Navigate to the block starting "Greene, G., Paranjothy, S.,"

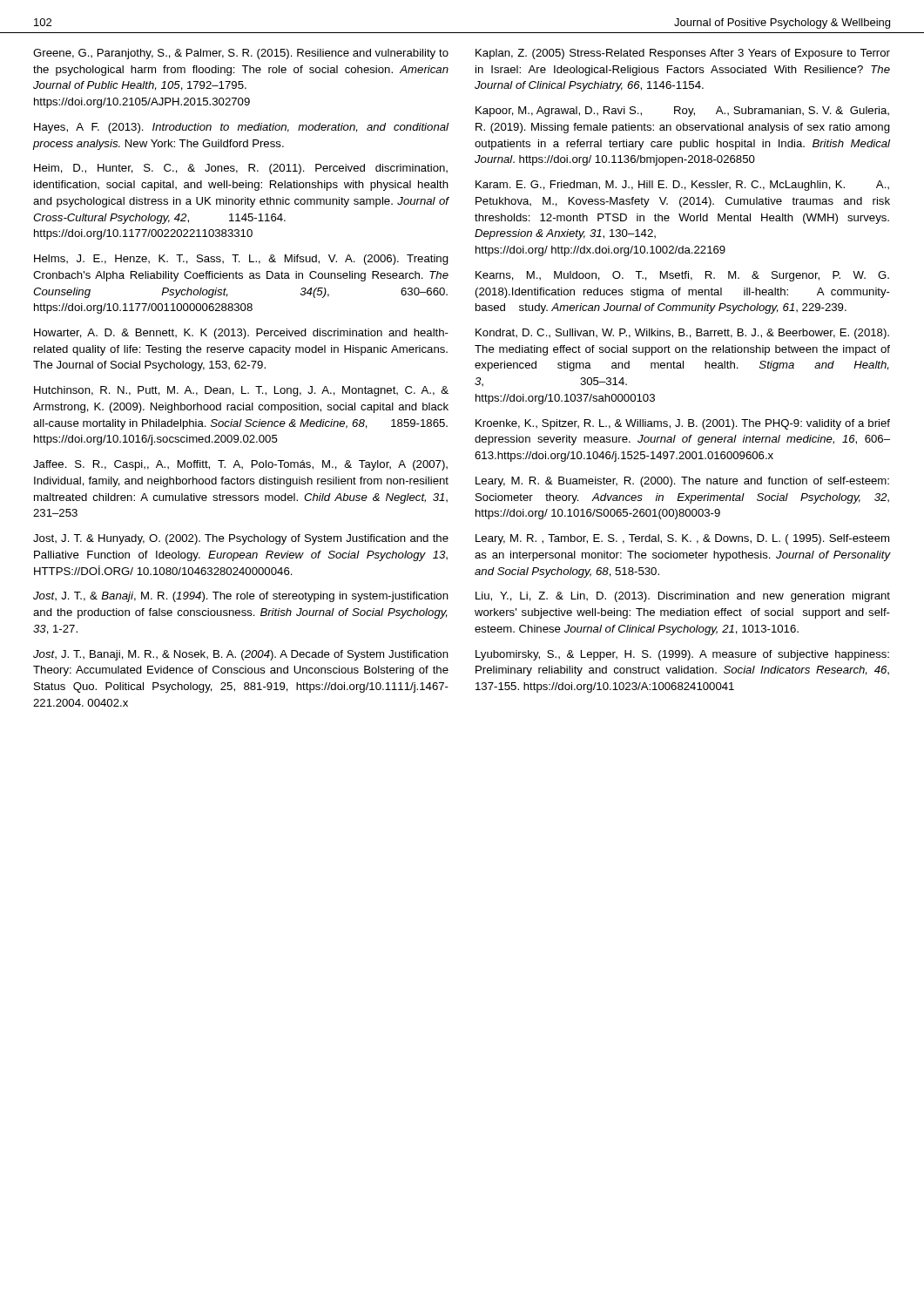pyautogui.click(x=241, y=77)
